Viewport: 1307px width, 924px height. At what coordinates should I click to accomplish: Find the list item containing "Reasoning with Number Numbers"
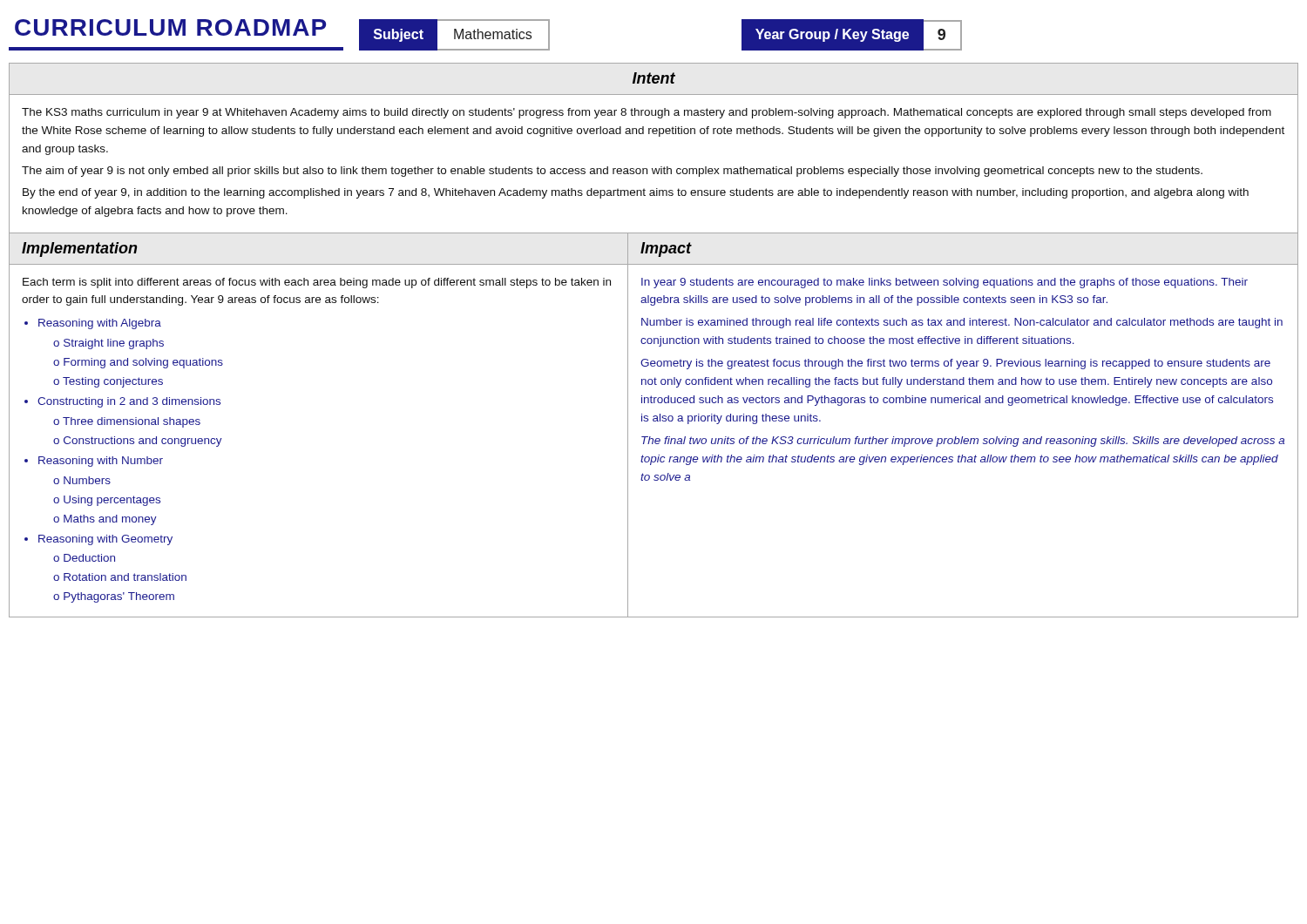[x=101, y=462]
